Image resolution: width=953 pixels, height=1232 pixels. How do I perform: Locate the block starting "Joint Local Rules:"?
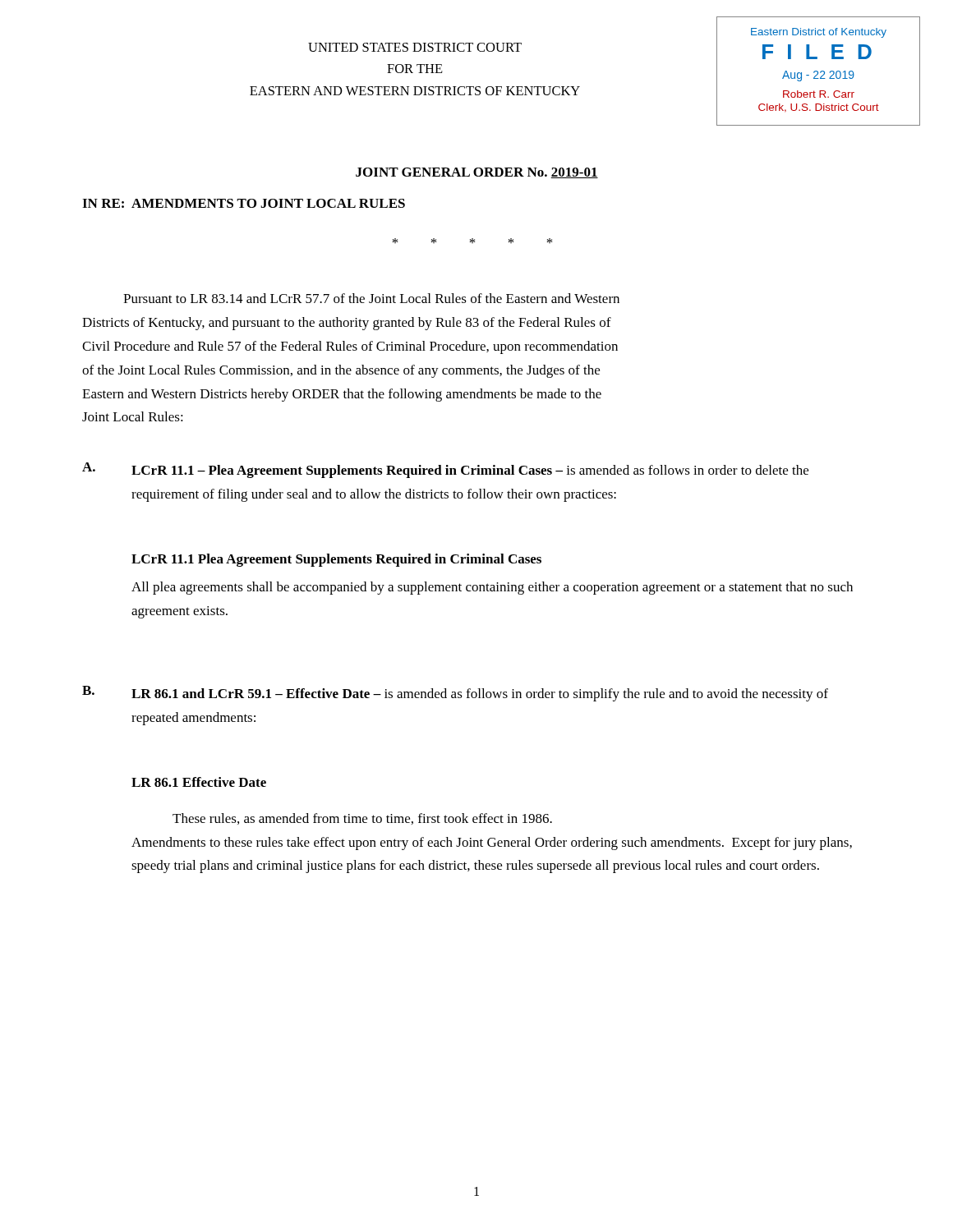[133, 417]
